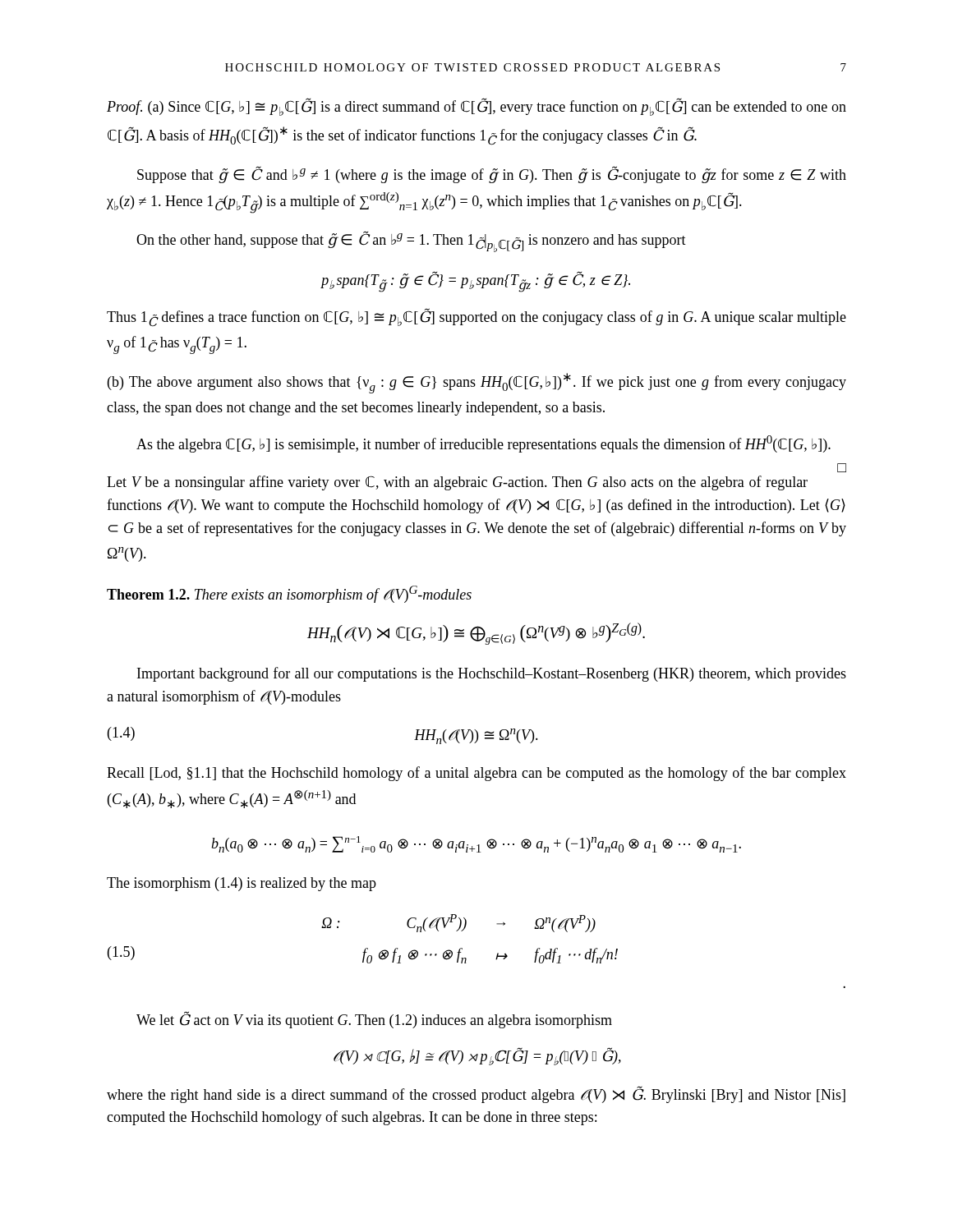This screenshot has width=953, height=1232.
Task: Select the formula with the text "bn(a0 ⊗ ⋯ ⊗"
Action: (476, 843)
